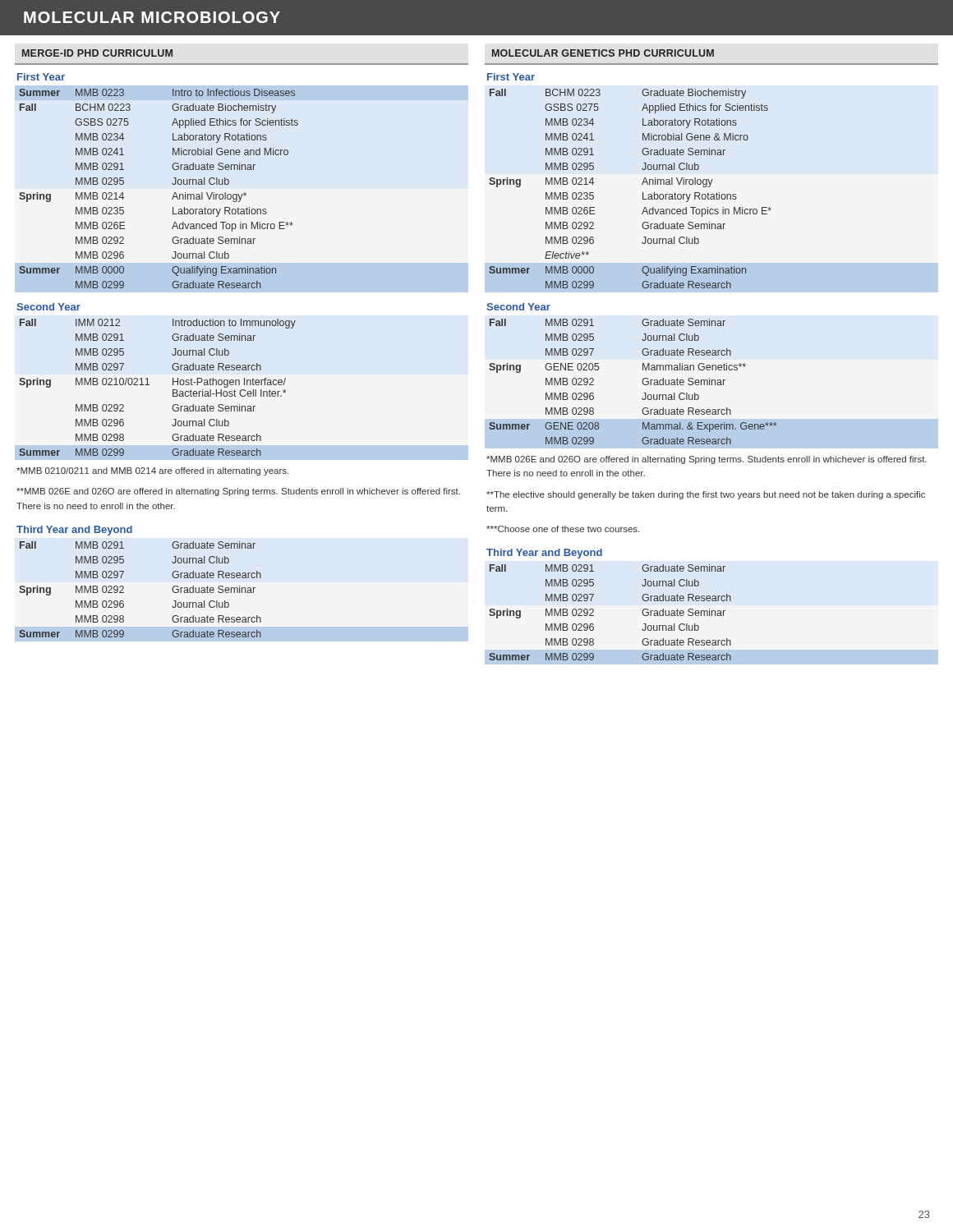This screenshot has width=953, height=1232.
Task: Select the block starting "MOLECULAR GENETICS PHD CURRICULUM"
Action: click(603, 53)
